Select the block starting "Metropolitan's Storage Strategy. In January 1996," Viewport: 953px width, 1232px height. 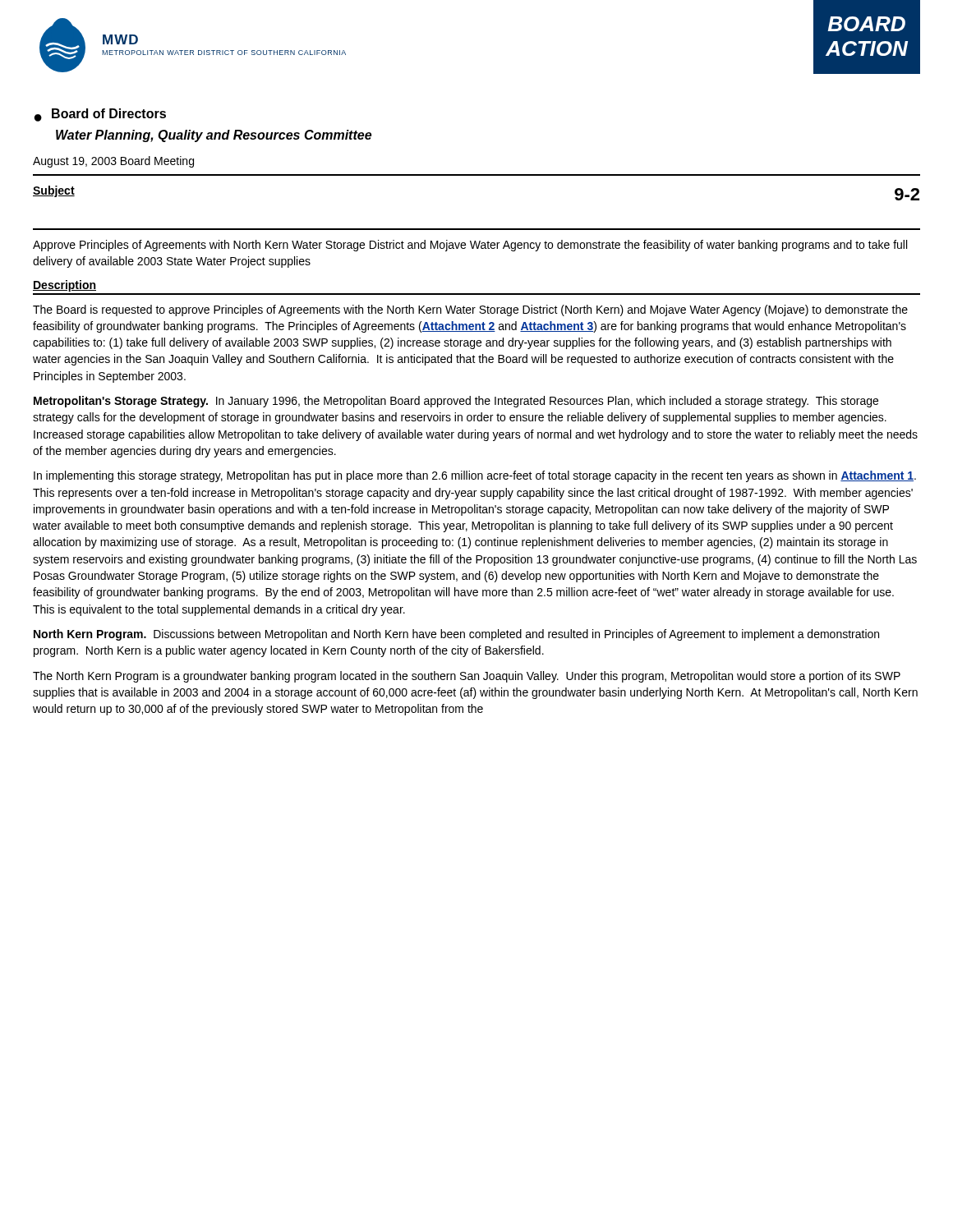[x=475, y=426]
